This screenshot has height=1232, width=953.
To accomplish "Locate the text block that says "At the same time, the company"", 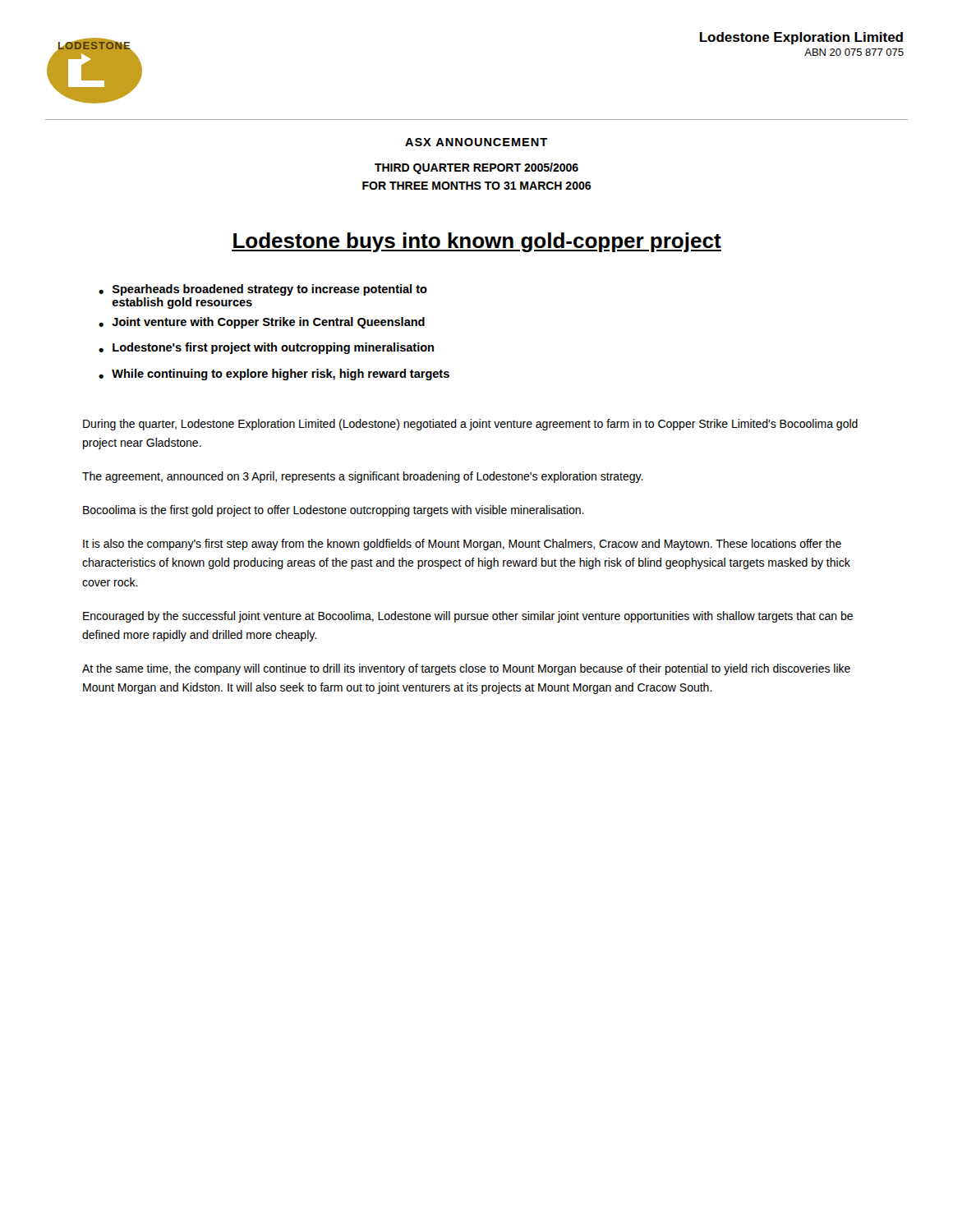I will point(466,678).
